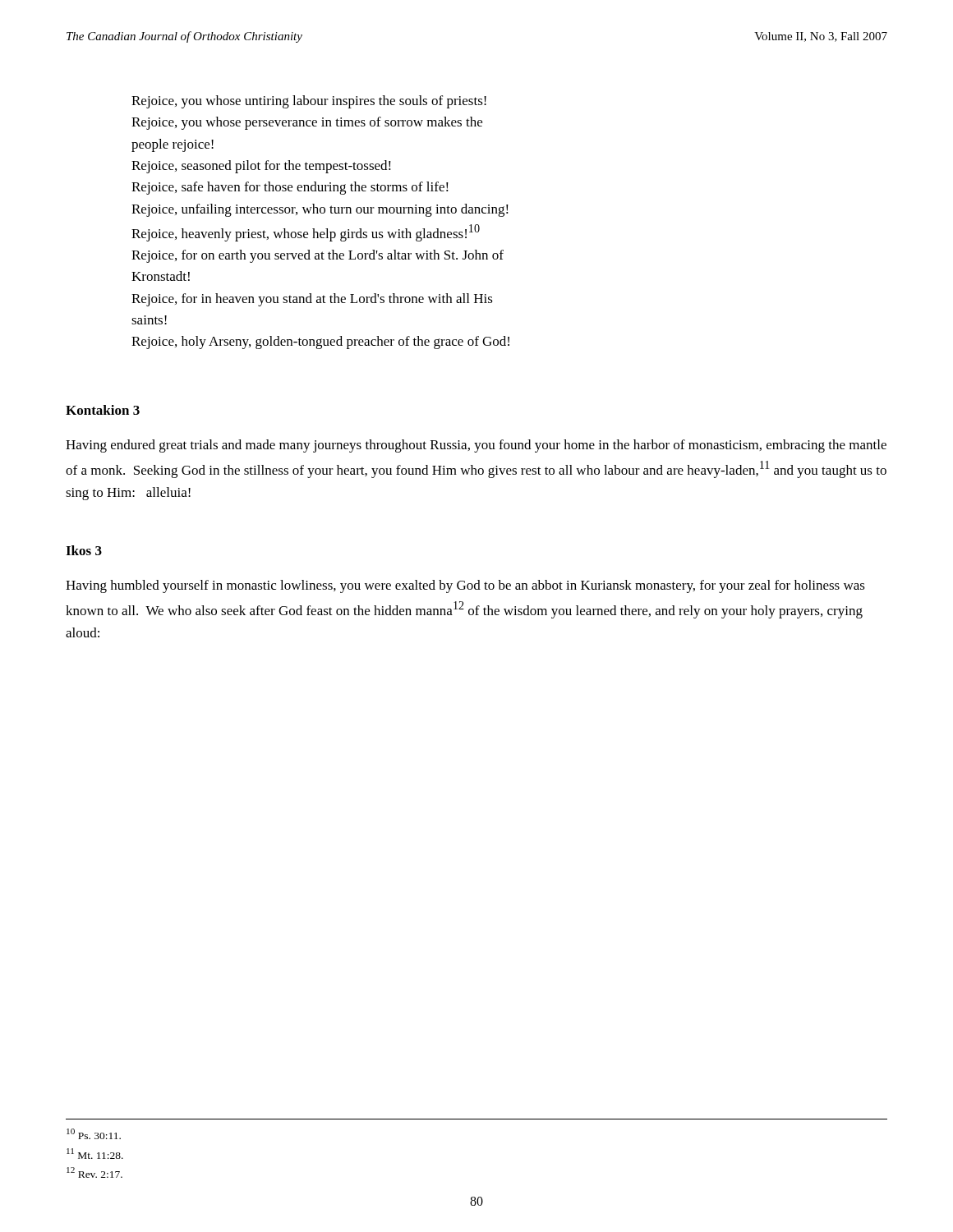Locate the region starting "12 Rev. 2:17."
Viewport: 953px width, 1232px height.
94,1172
